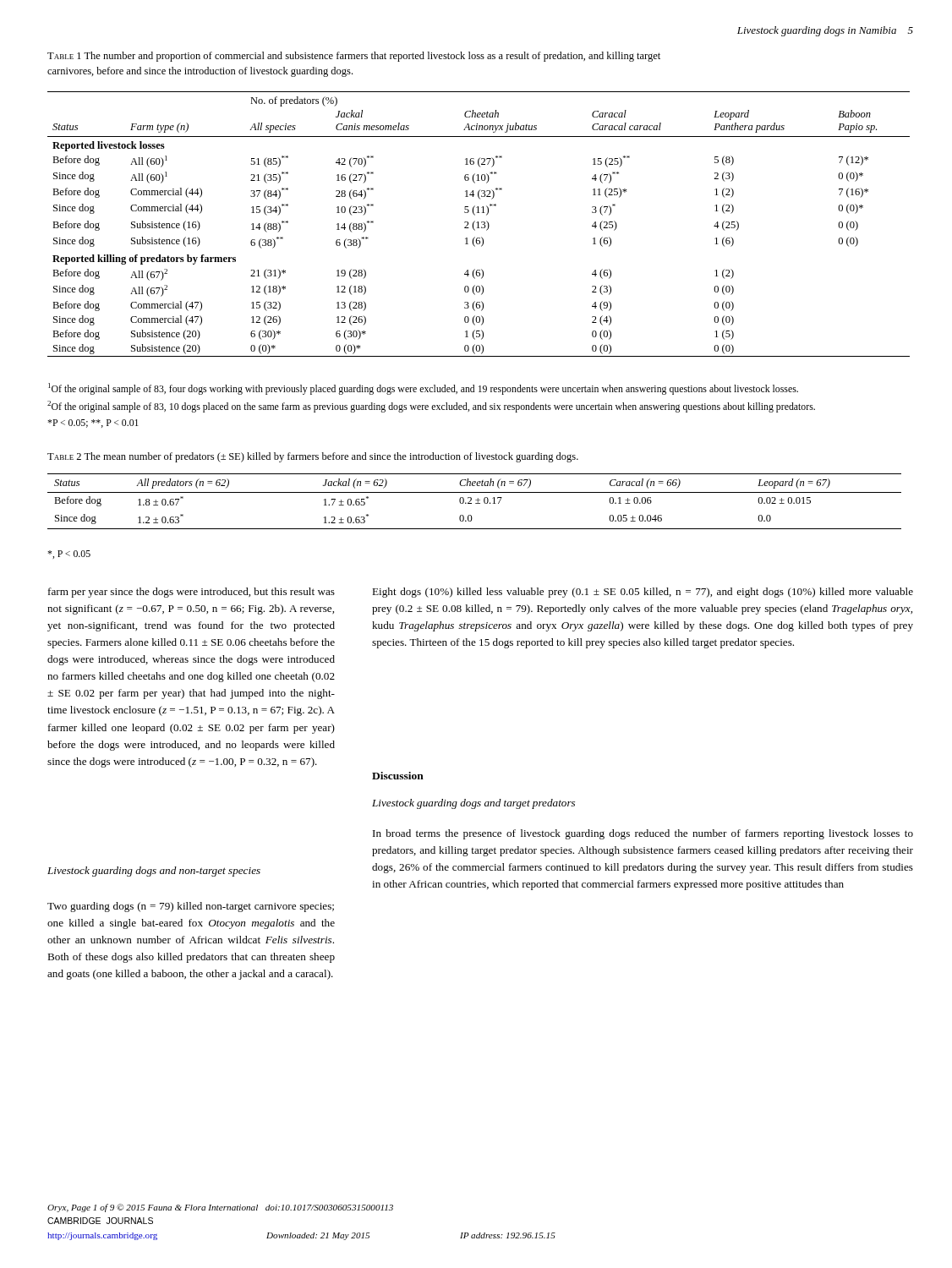This screenshot has width=952, height=1268.
Task: Where is the passage that starts "Two guarding dogs (n ="?
Action: [x=191, y=940]
